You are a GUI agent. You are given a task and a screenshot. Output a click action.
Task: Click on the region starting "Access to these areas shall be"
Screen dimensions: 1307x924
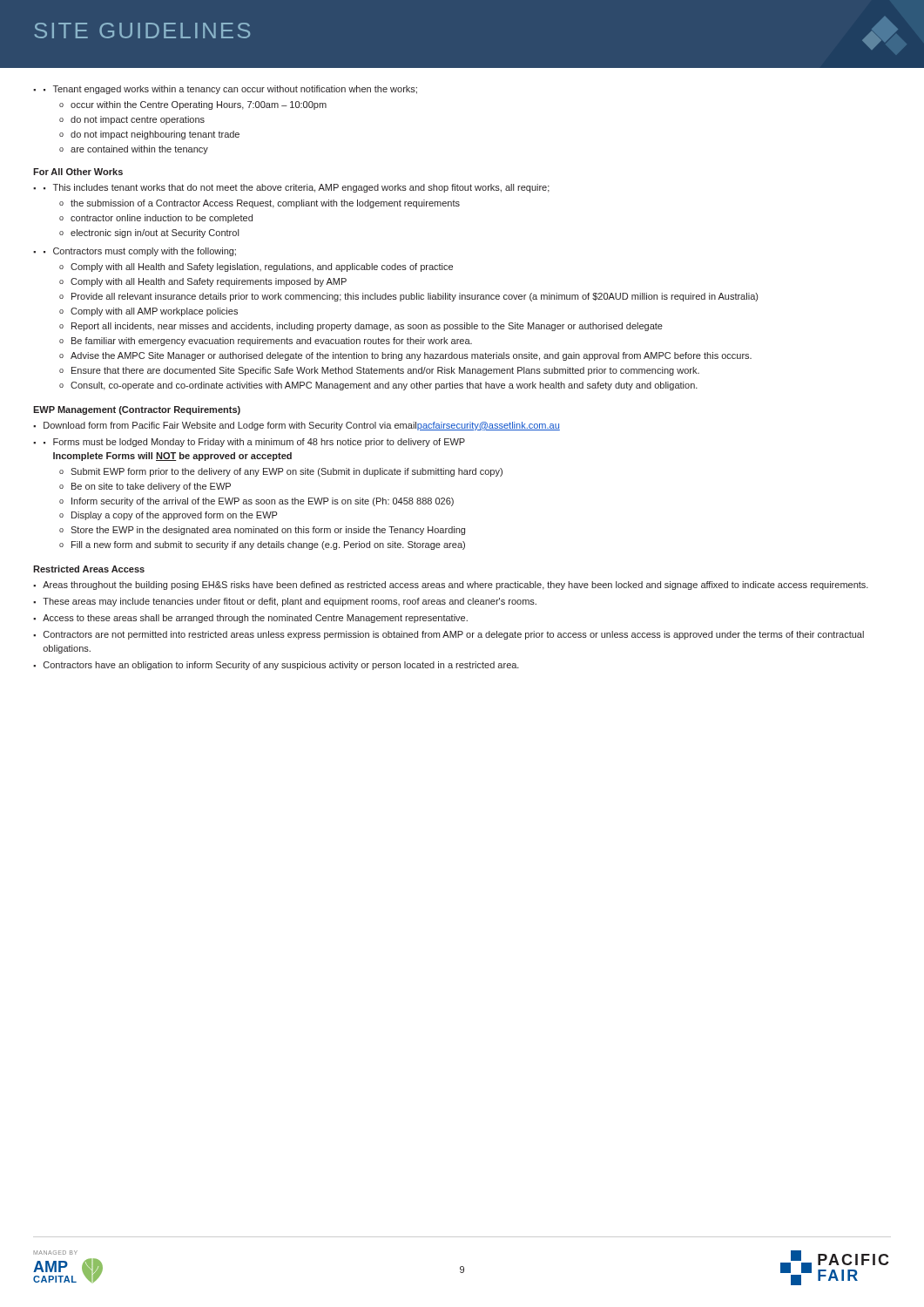click(x=256, y=618)
